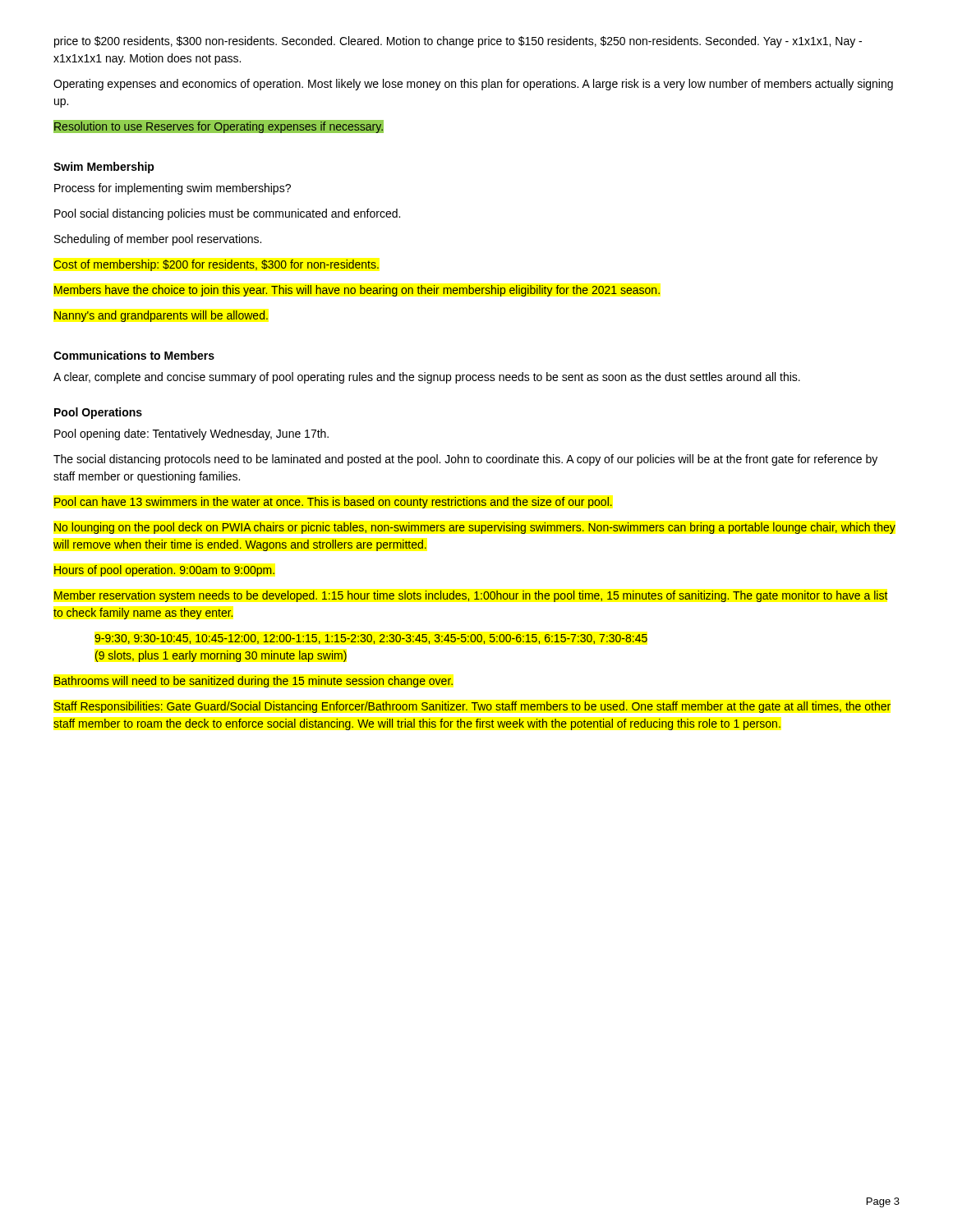This screenshot has width=953, height=1232.
Task: Select the passage starting "Pool can have"
Action: [476, 502]
